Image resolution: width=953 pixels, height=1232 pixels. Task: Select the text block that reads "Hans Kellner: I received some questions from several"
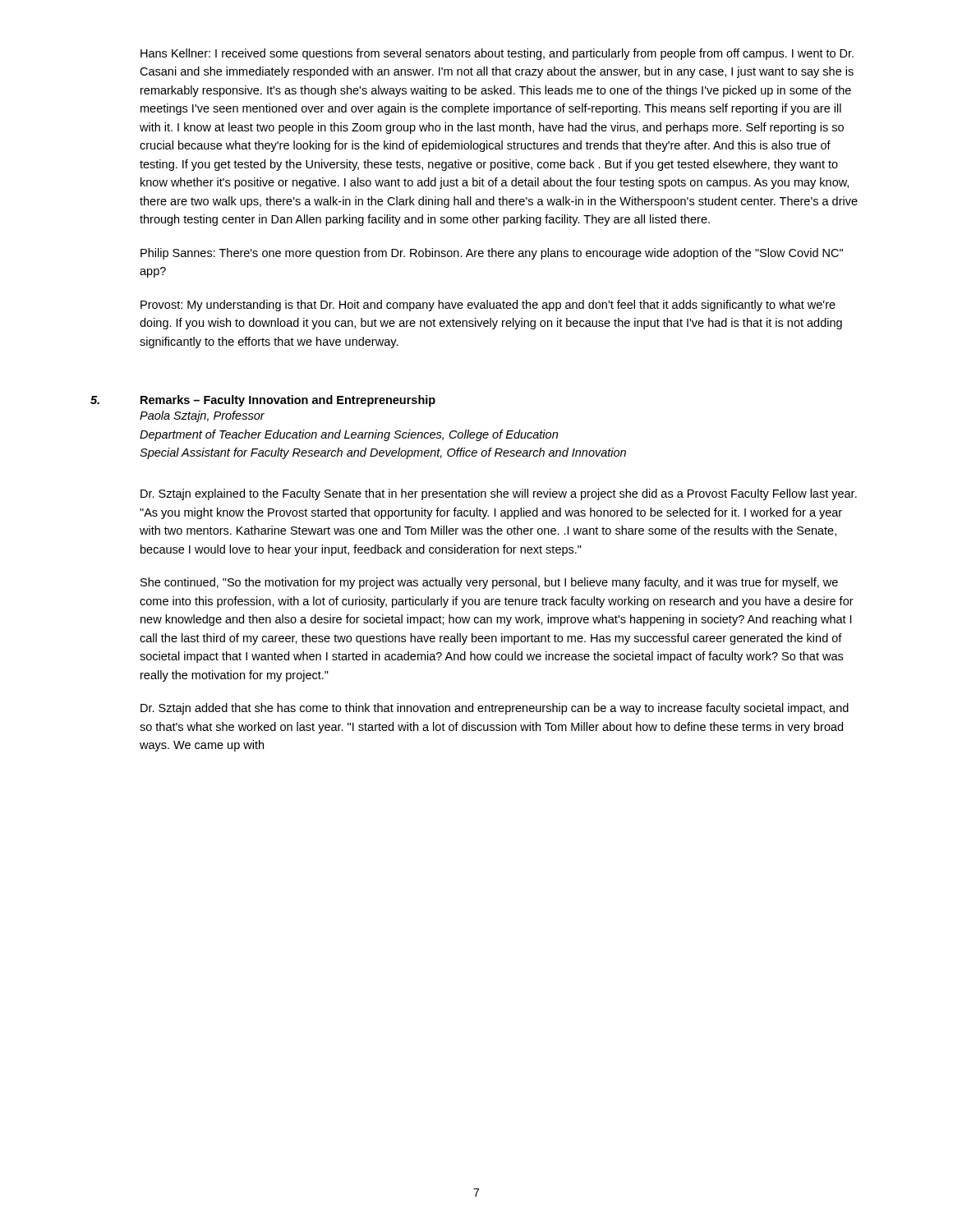(499, 136)
